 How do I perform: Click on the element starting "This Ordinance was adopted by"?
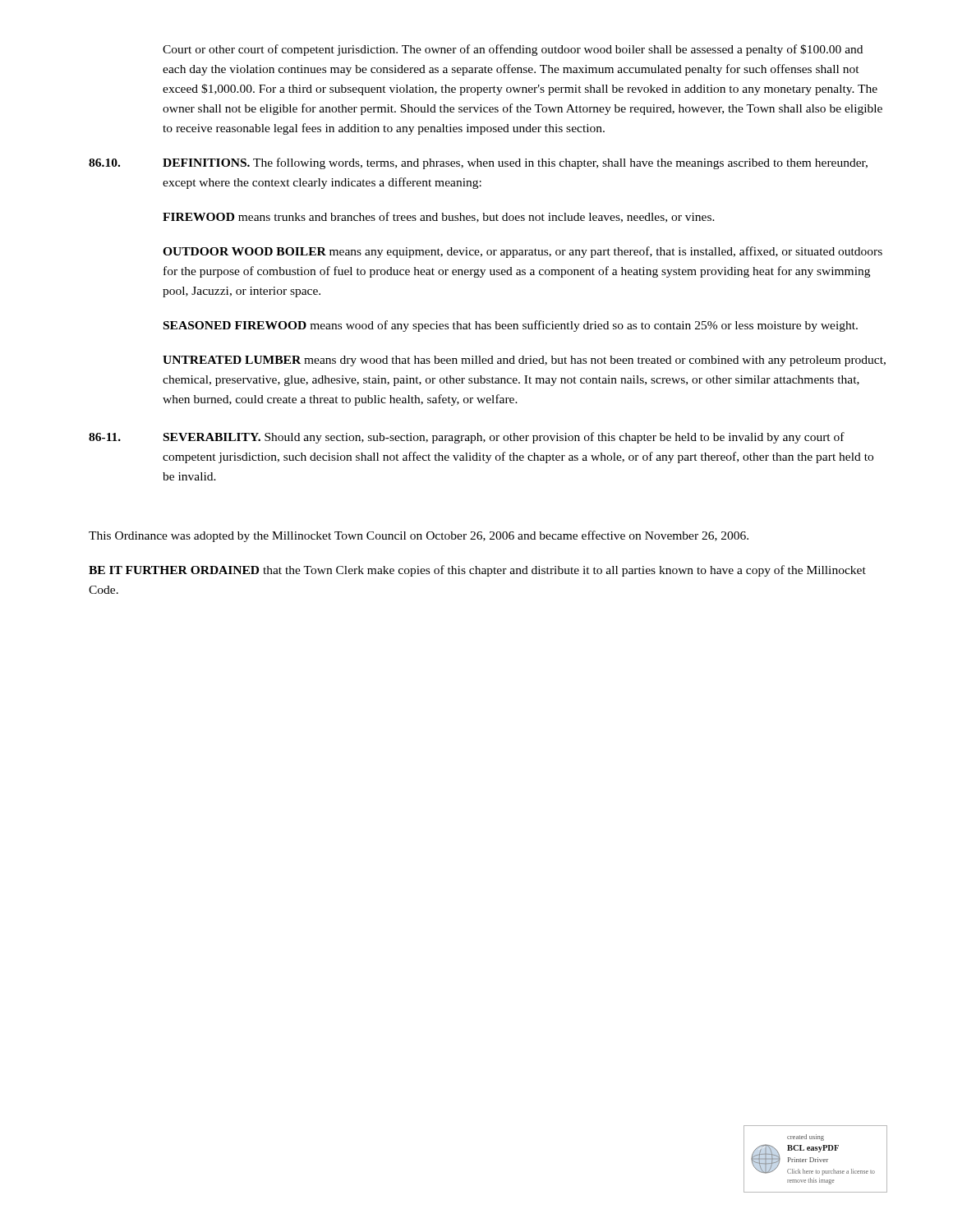[x=419, y=535]
